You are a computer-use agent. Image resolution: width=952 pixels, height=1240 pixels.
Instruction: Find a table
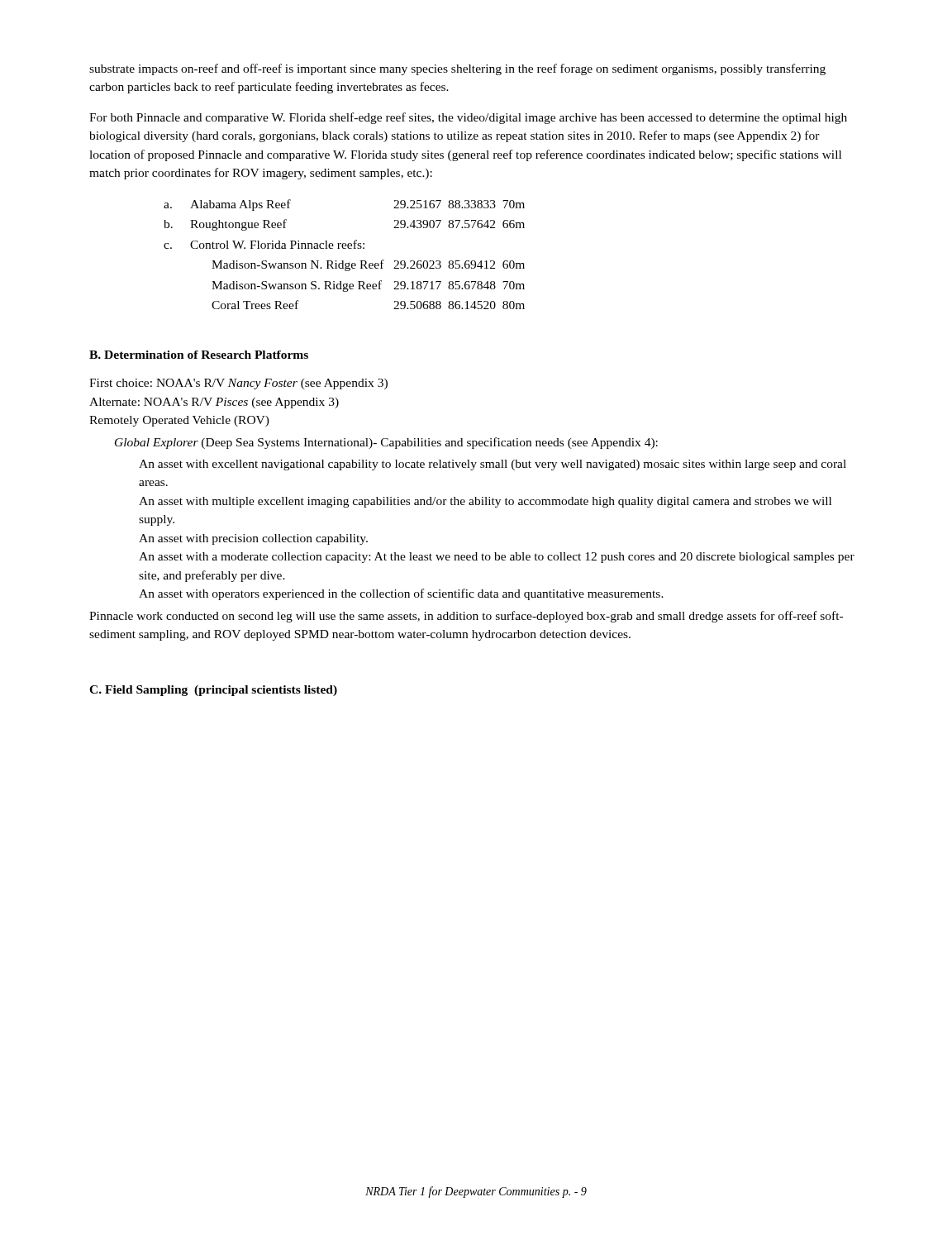pos(513,255)
